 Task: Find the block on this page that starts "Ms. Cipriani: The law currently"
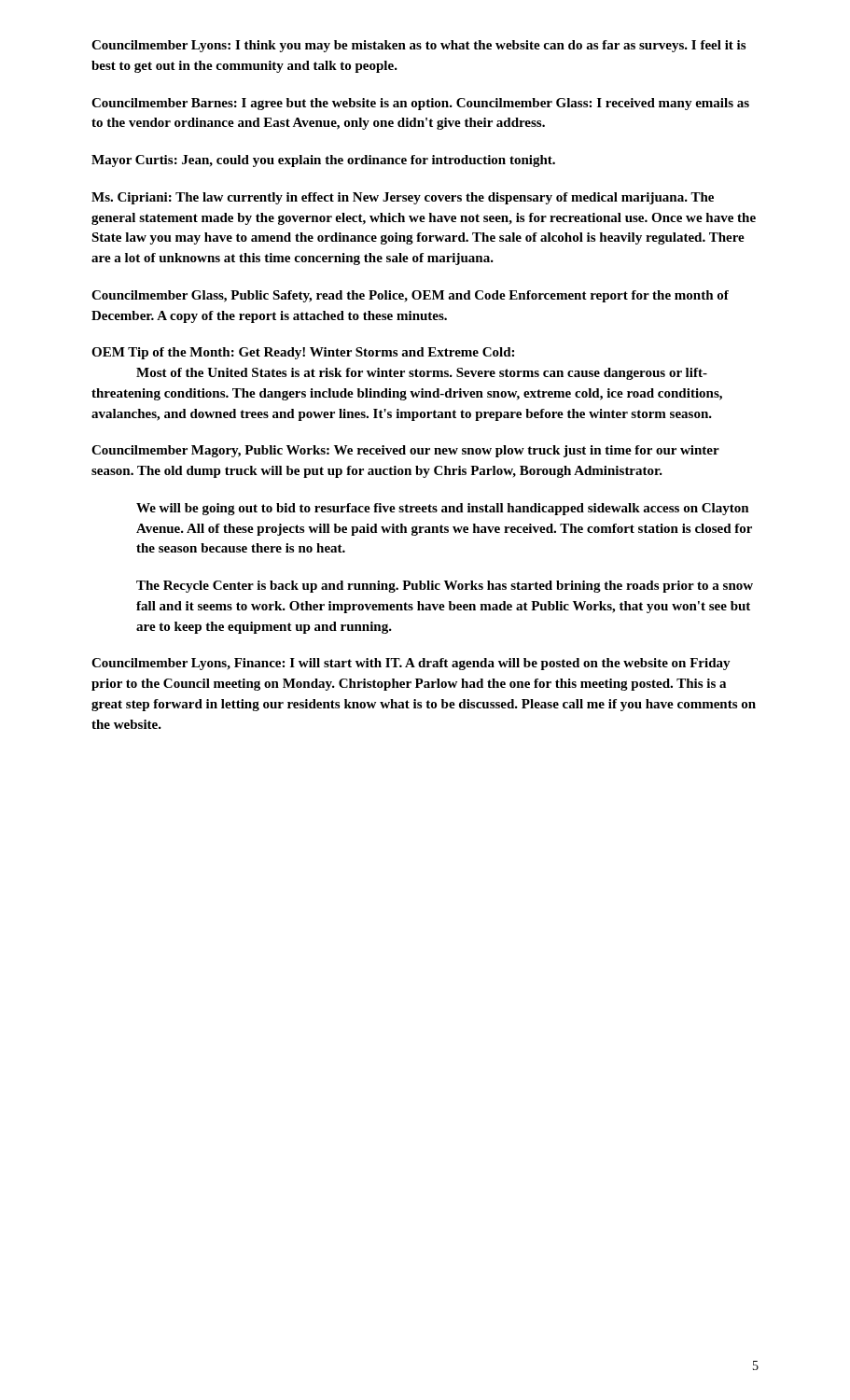coord(424,227)
